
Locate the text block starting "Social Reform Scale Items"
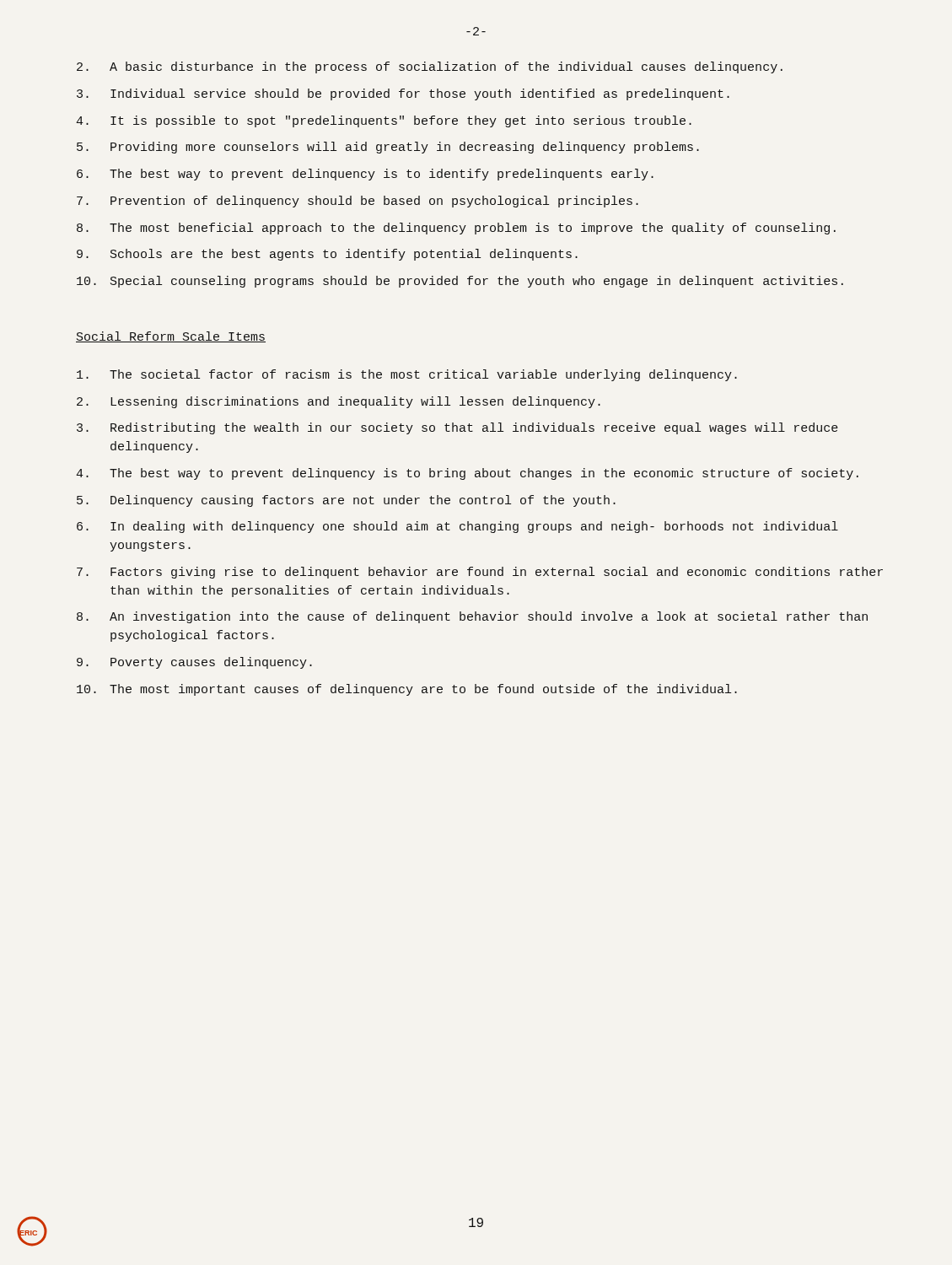pyautogui.click(x=171, y=338)
